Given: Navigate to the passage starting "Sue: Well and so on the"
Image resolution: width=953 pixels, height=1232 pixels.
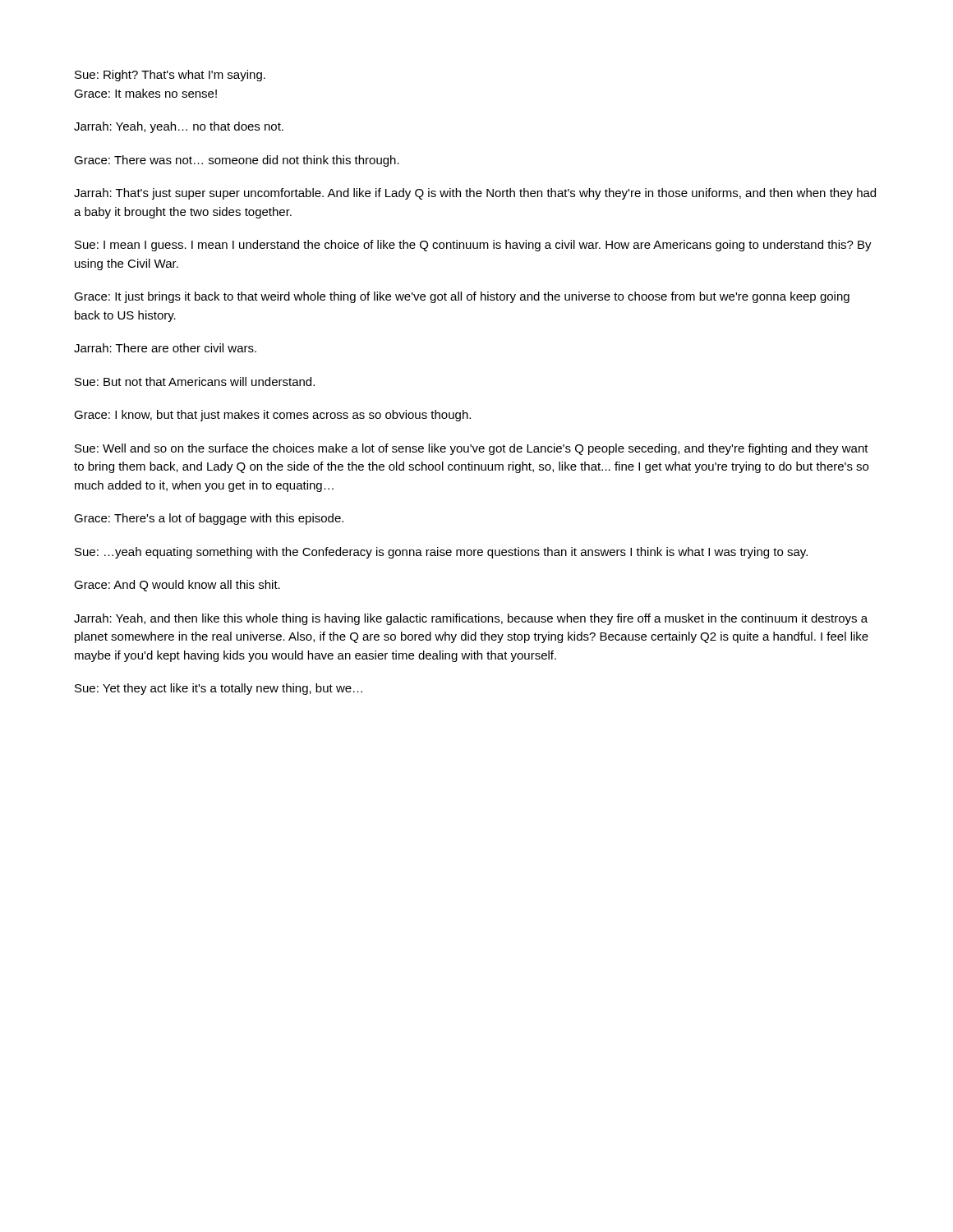Looking at the screenshot, I should 472,466.
